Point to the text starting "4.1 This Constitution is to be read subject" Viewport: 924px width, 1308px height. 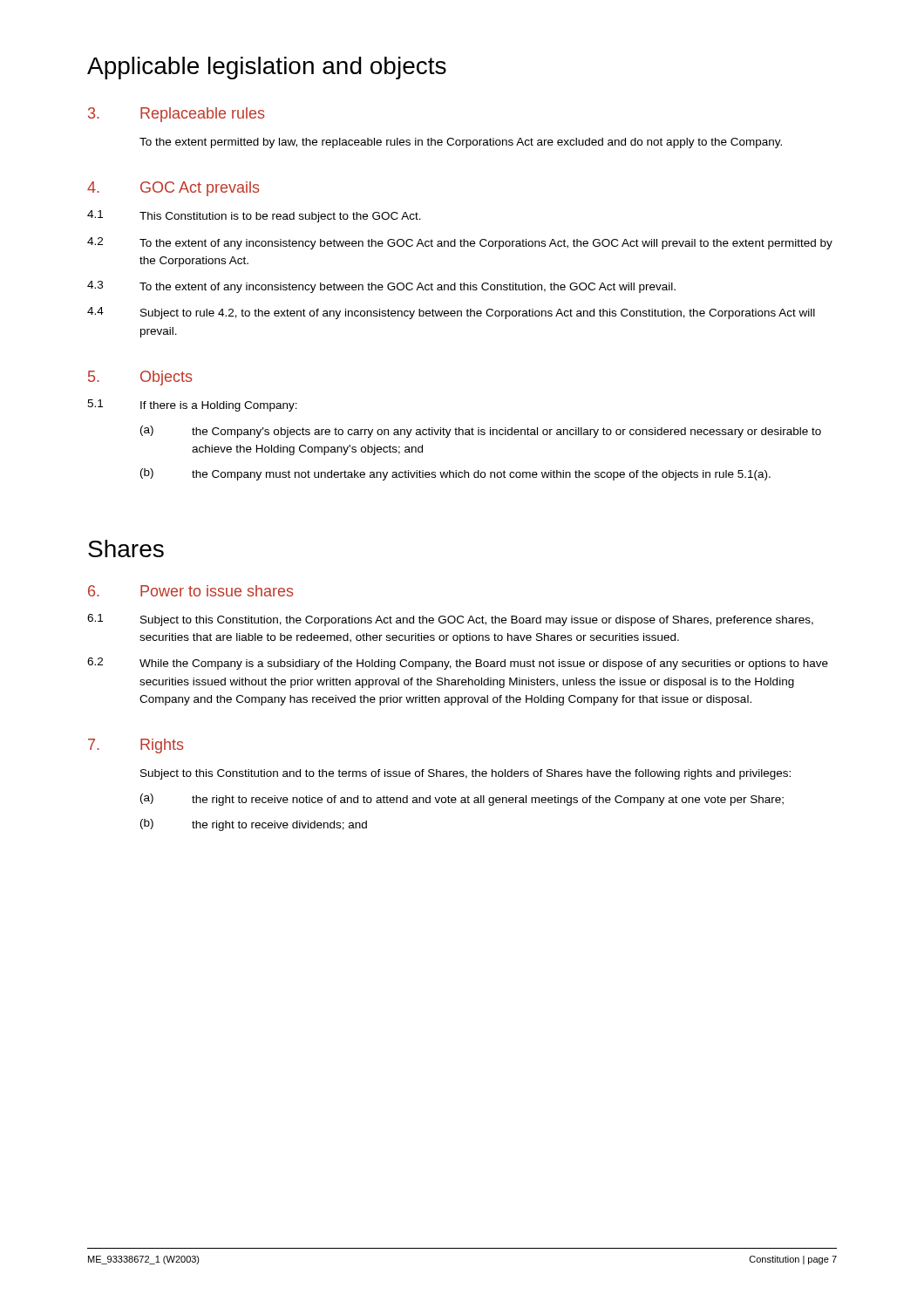tap(254, 216)
